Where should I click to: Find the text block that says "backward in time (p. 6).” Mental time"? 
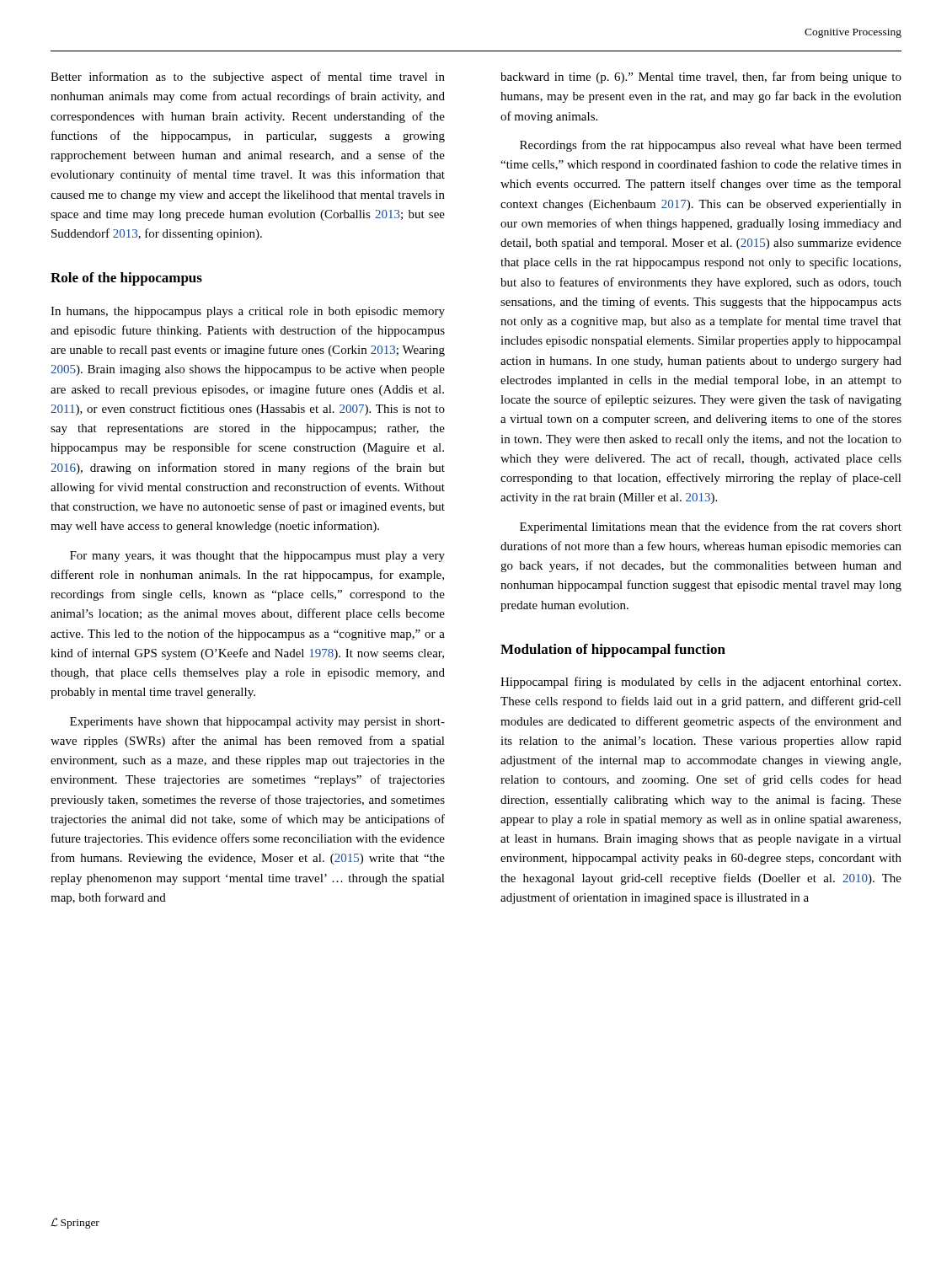(x=701, y=341)
